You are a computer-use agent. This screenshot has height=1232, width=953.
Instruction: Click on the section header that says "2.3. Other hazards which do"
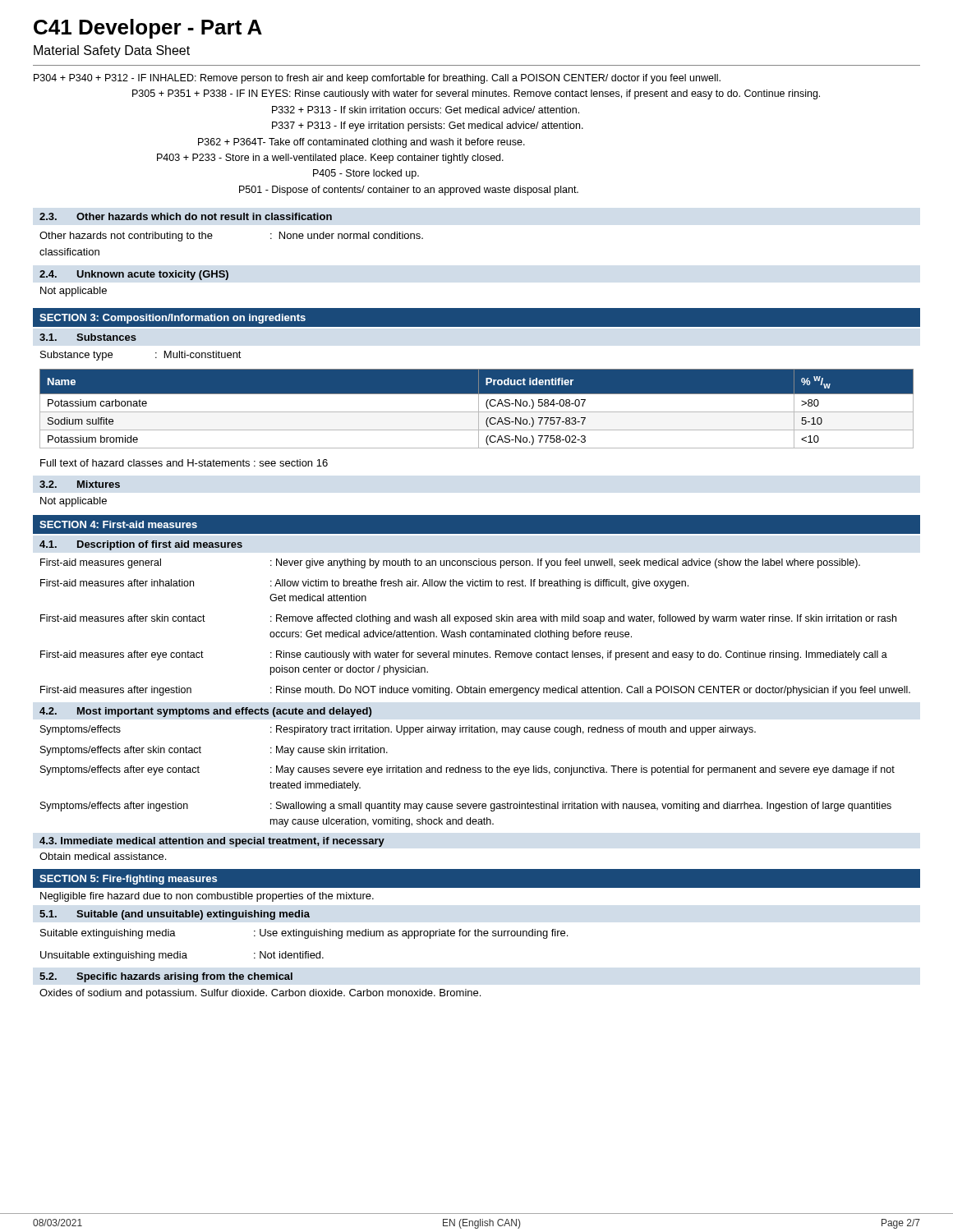[x=186, y=216]
